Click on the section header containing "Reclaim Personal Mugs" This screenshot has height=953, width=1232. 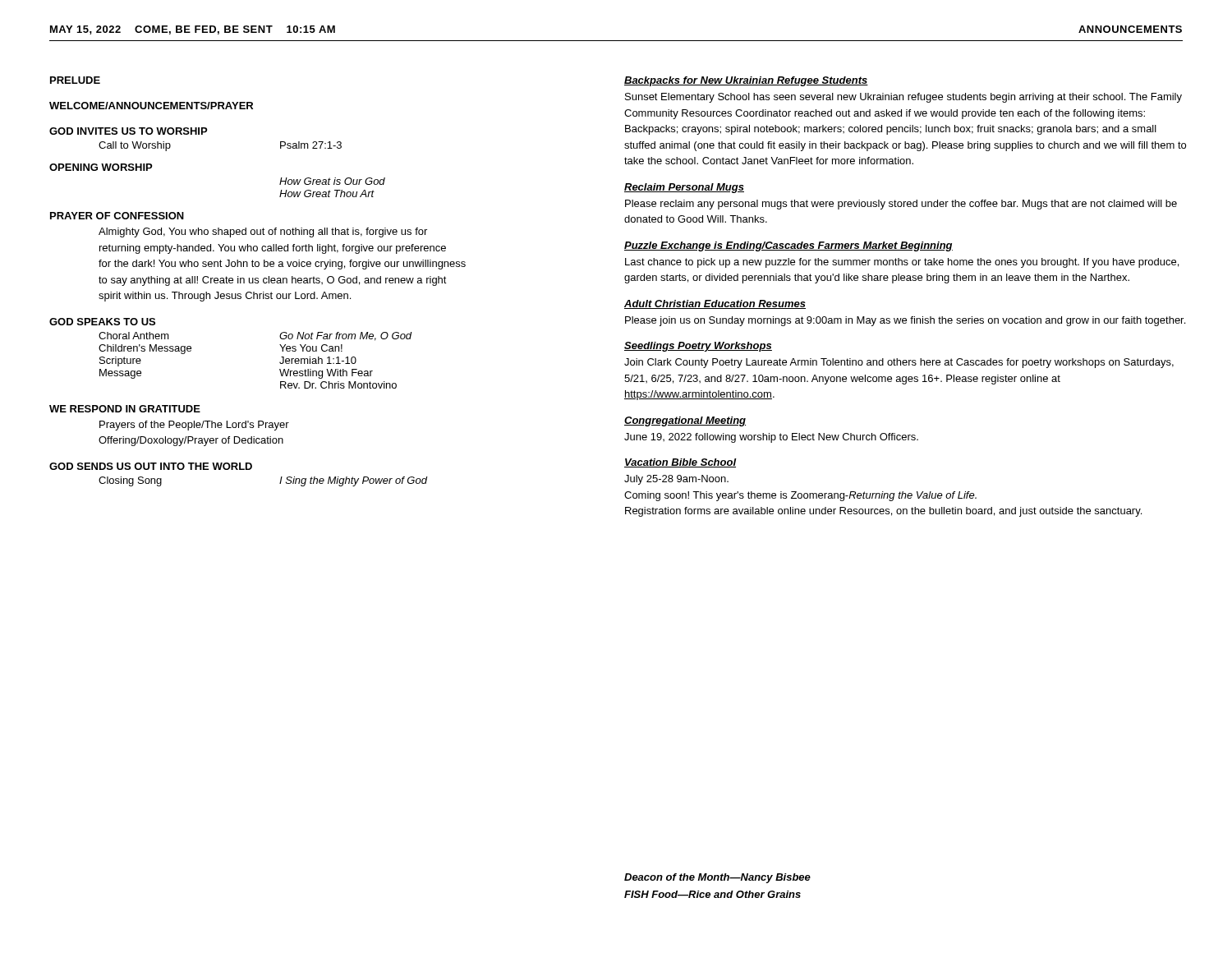point(684,187)
